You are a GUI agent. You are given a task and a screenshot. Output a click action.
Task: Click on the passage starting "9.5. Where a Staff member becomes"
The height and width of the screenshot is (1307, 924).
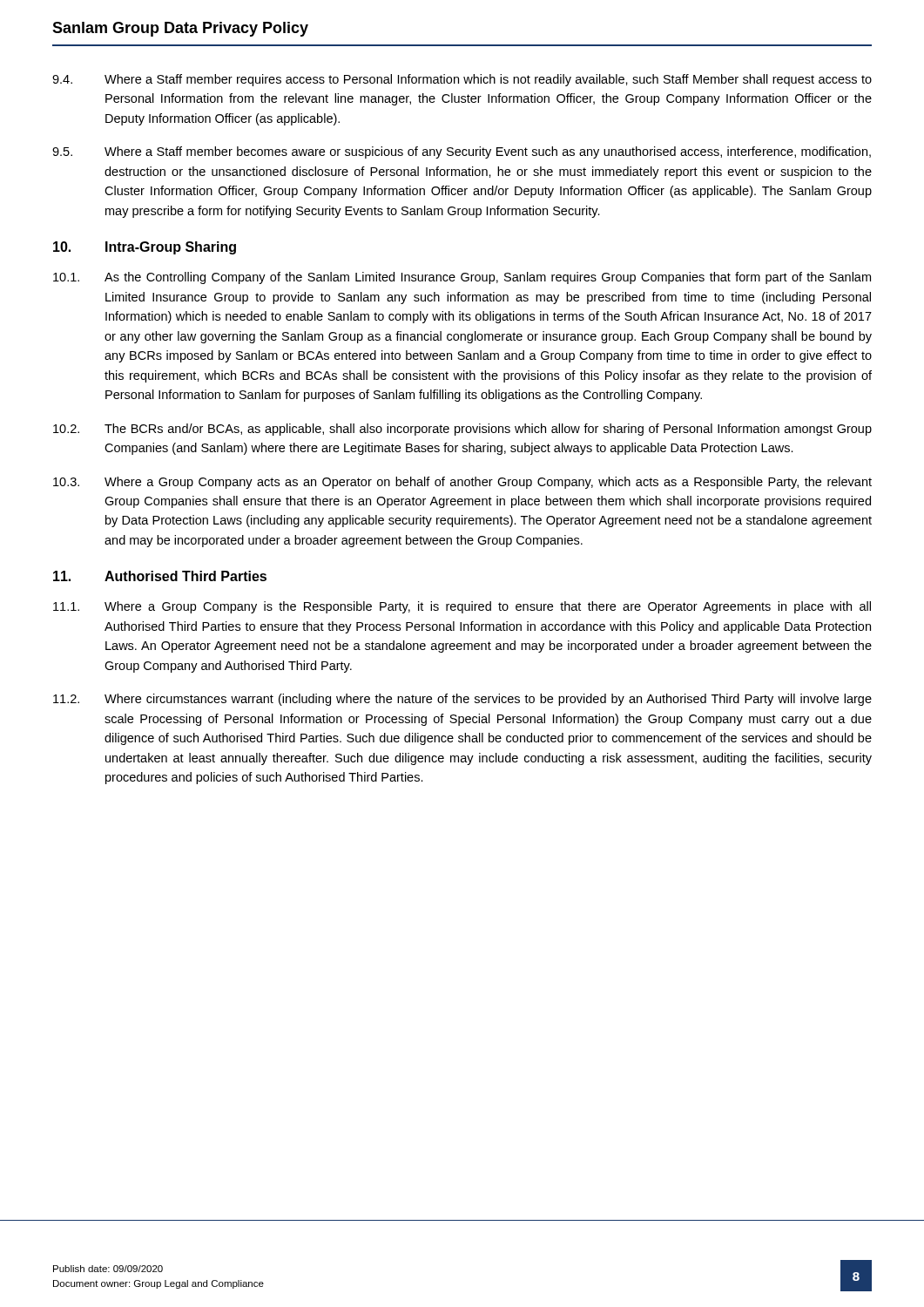coord(462,182)
